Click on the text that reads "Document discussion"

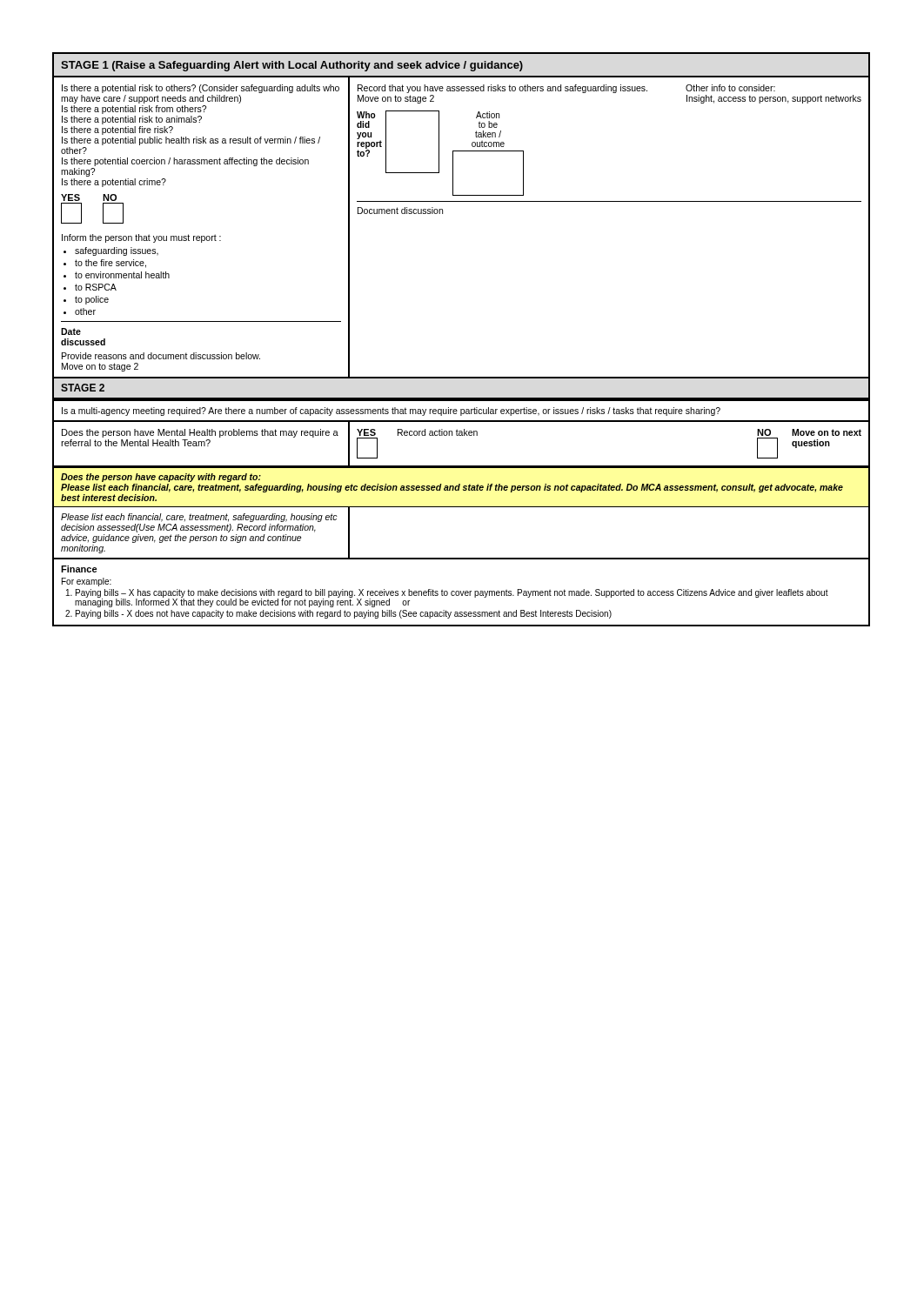(400, 210)
